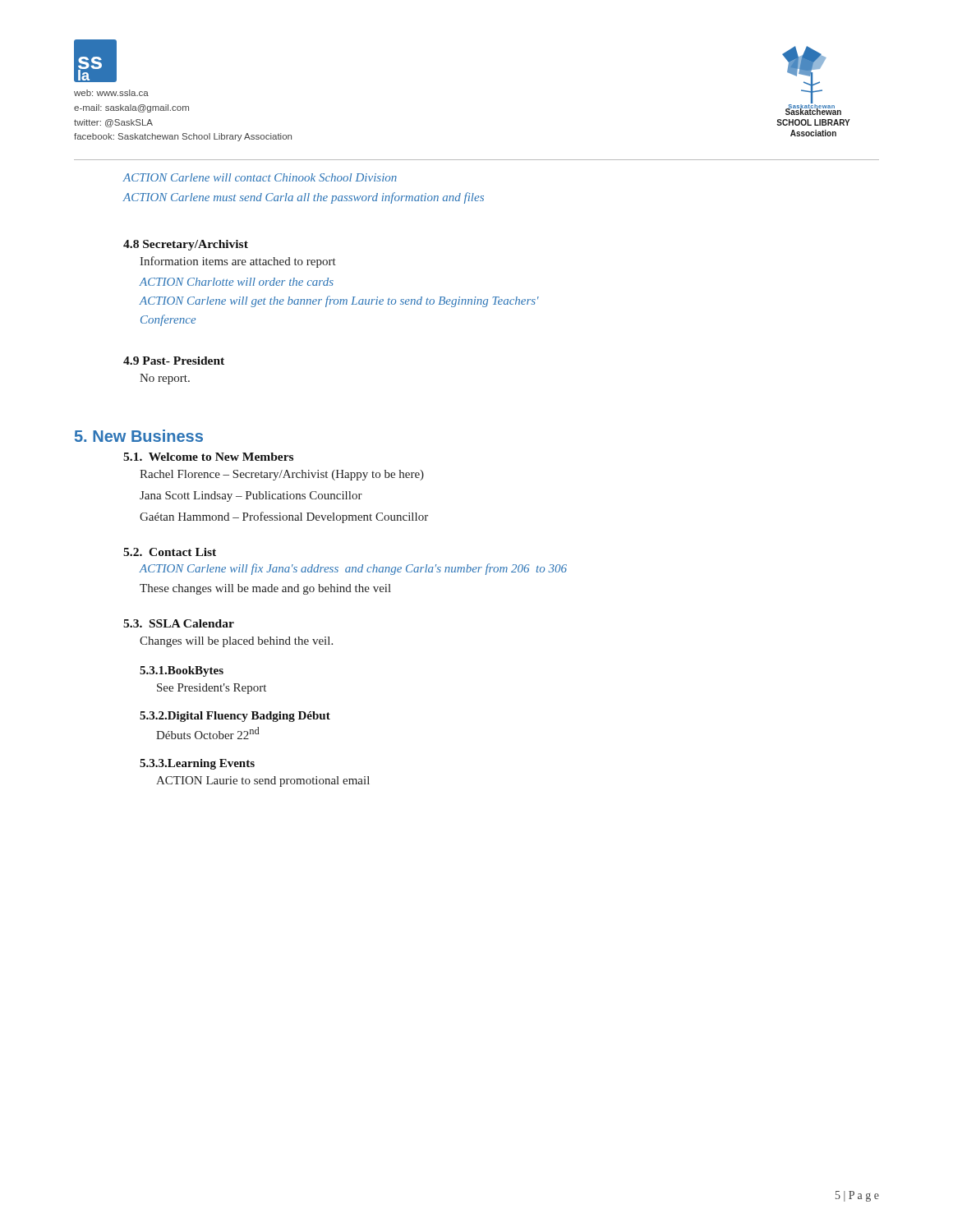Navigate to the region starting "Rachel Florence –"
953x1232 pixels.
tap(282, 475)
